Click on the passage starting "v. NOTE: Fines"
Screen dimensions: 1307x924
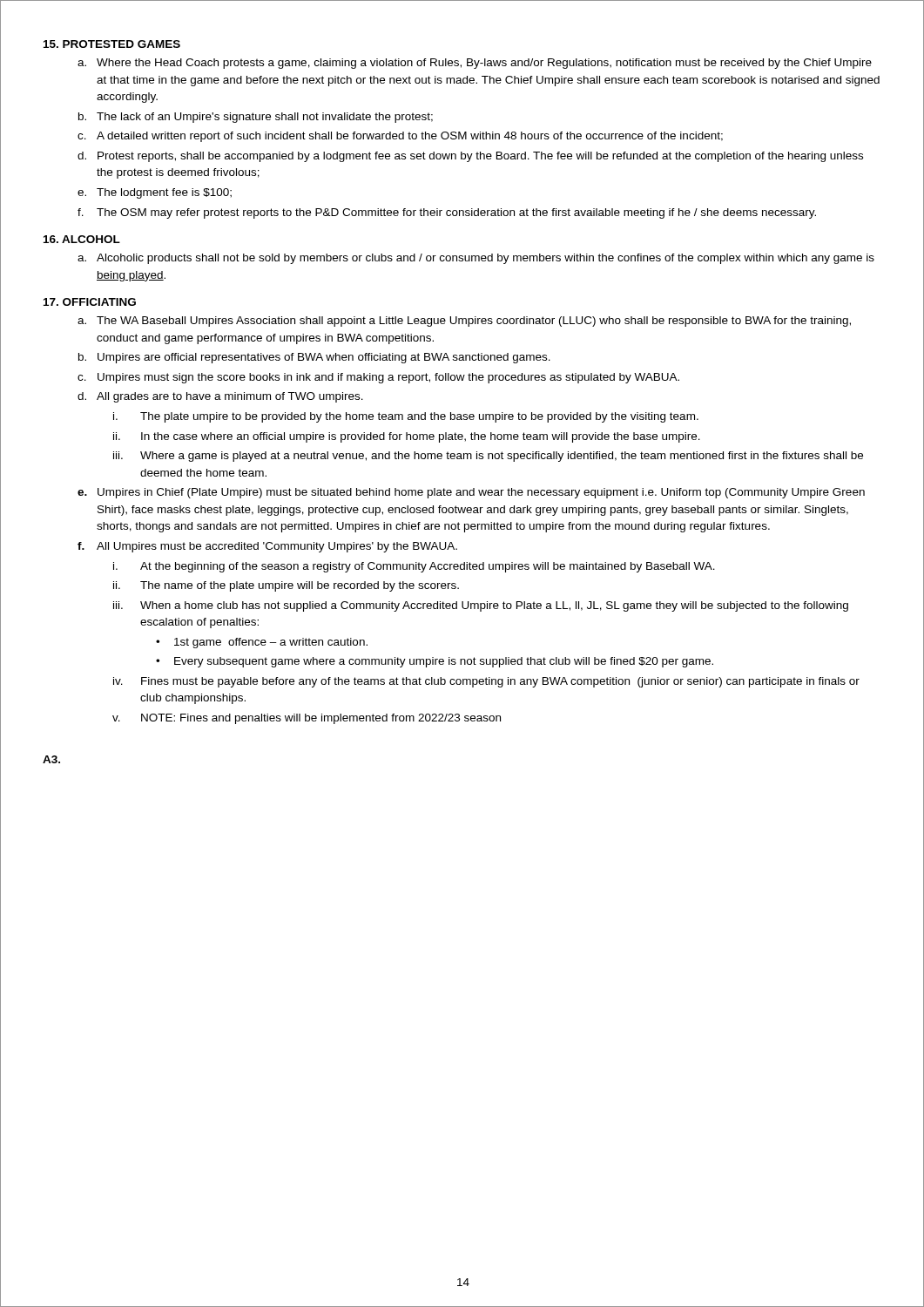(497, 718)
